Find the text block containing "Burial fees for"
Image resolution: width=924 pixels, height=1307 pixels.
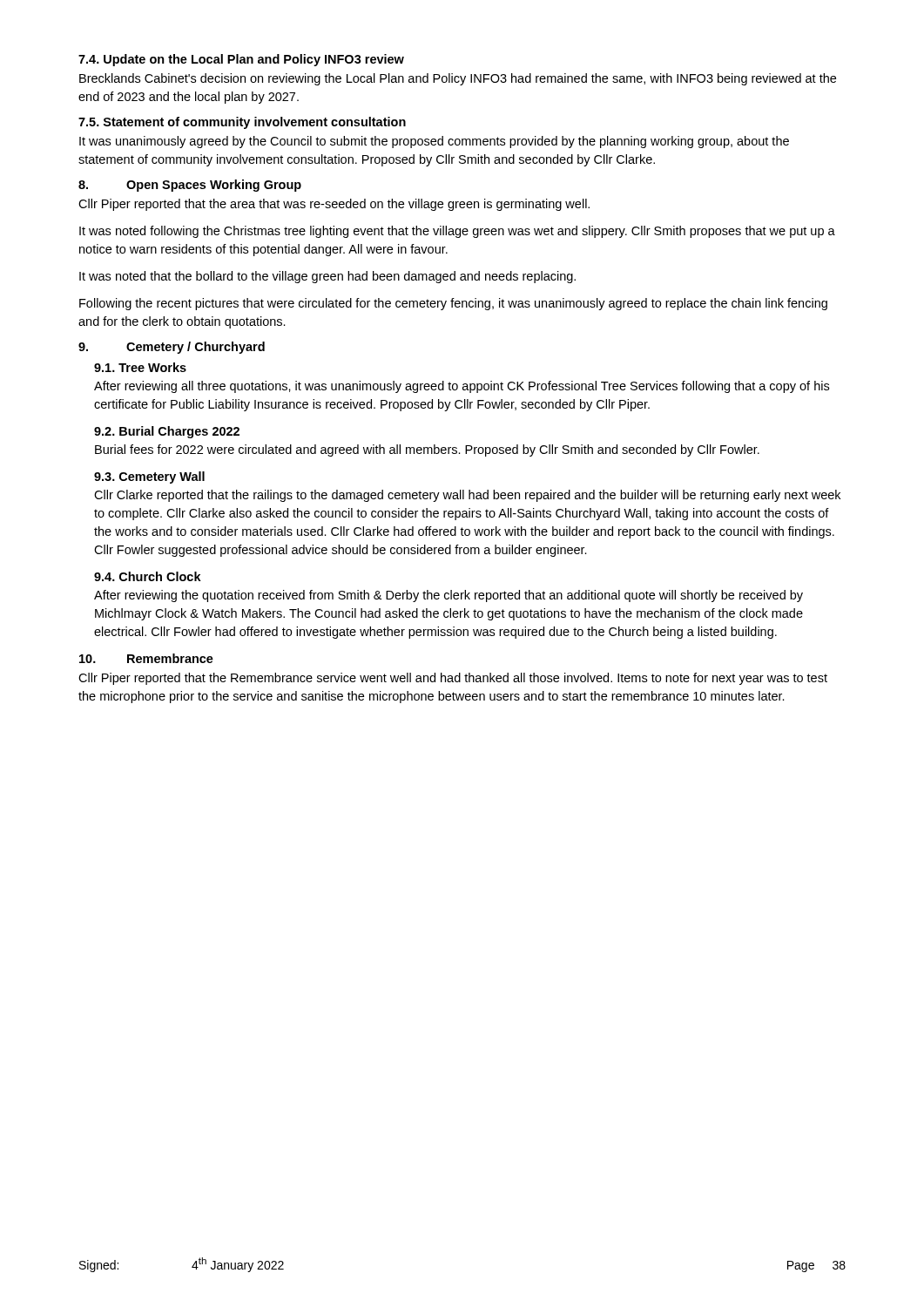point(470,450)
